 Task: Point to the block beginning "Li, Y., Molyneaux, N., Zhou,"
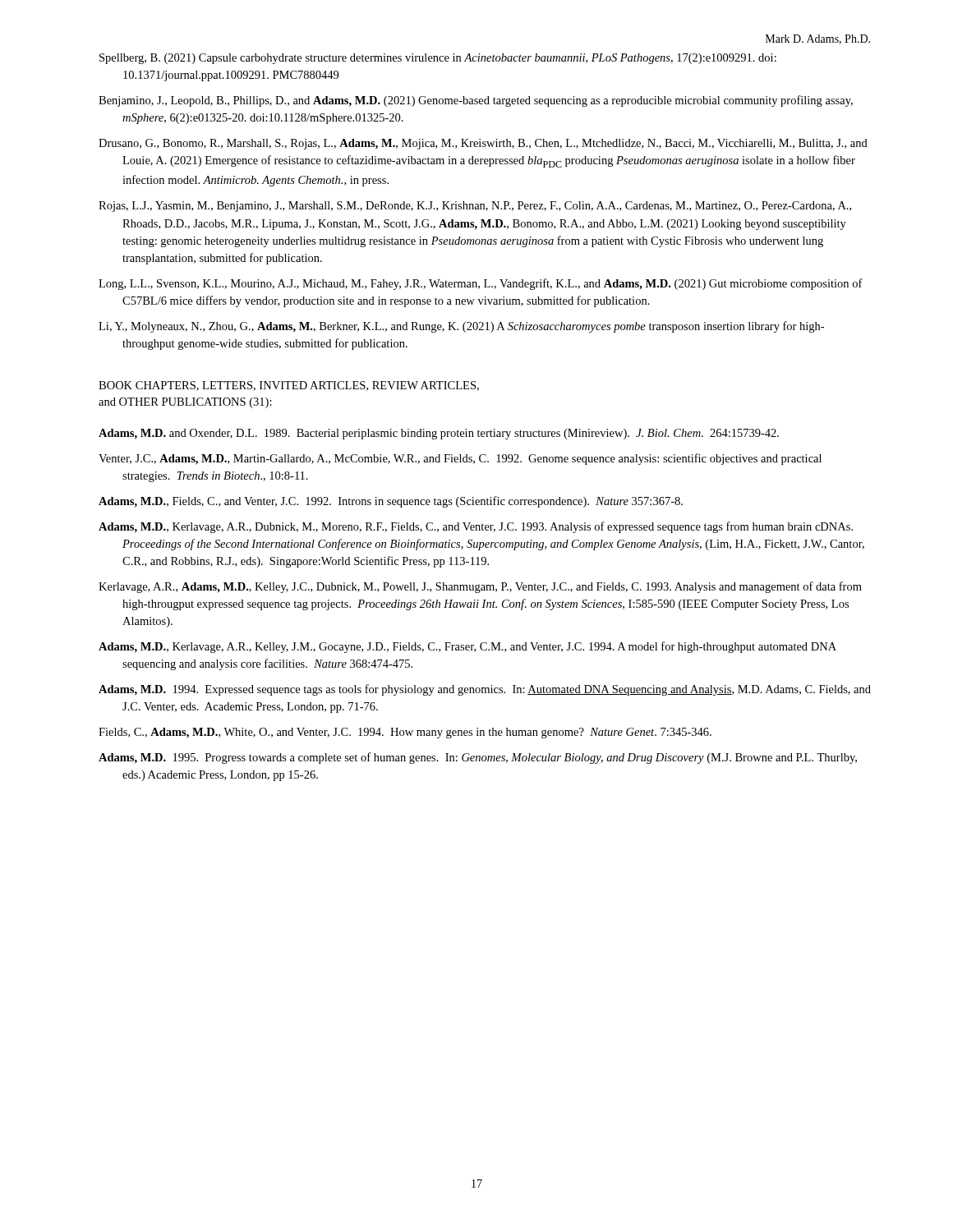click(462, 334)
